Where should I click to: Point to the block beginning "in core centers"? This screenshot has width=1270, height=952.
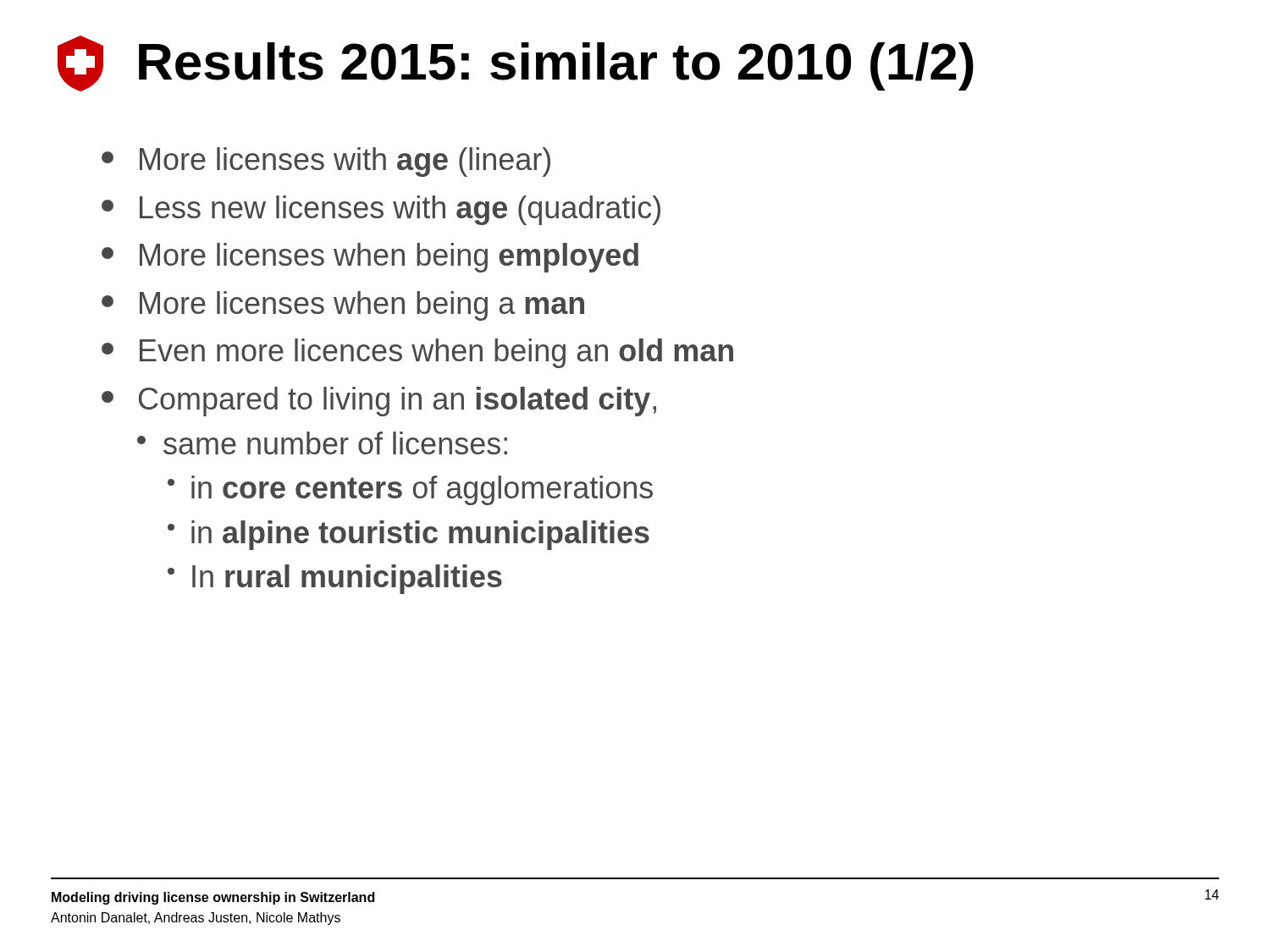411,489
